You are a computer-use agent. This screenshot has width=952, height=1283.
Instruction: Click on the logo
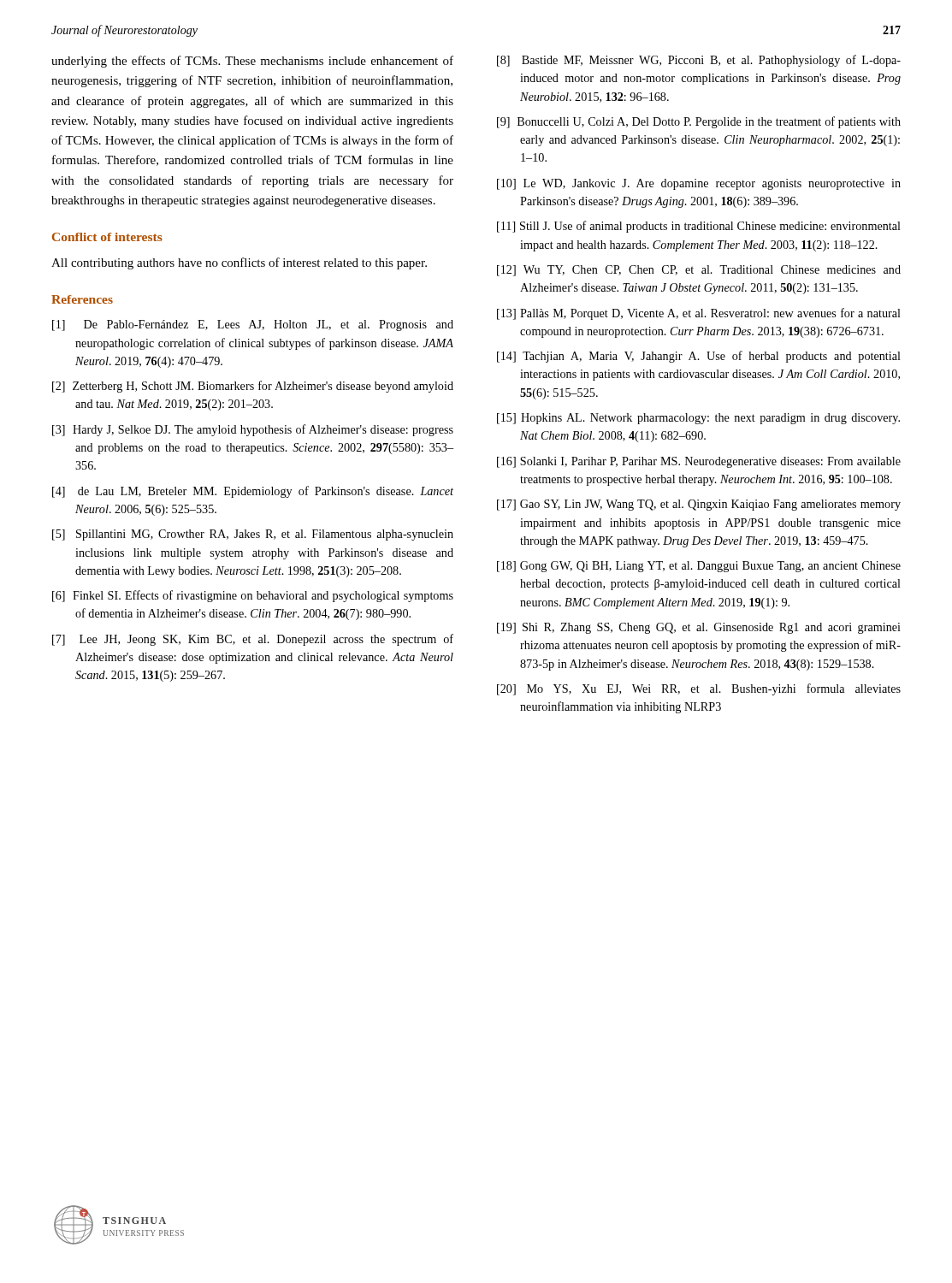[74, 1227]
